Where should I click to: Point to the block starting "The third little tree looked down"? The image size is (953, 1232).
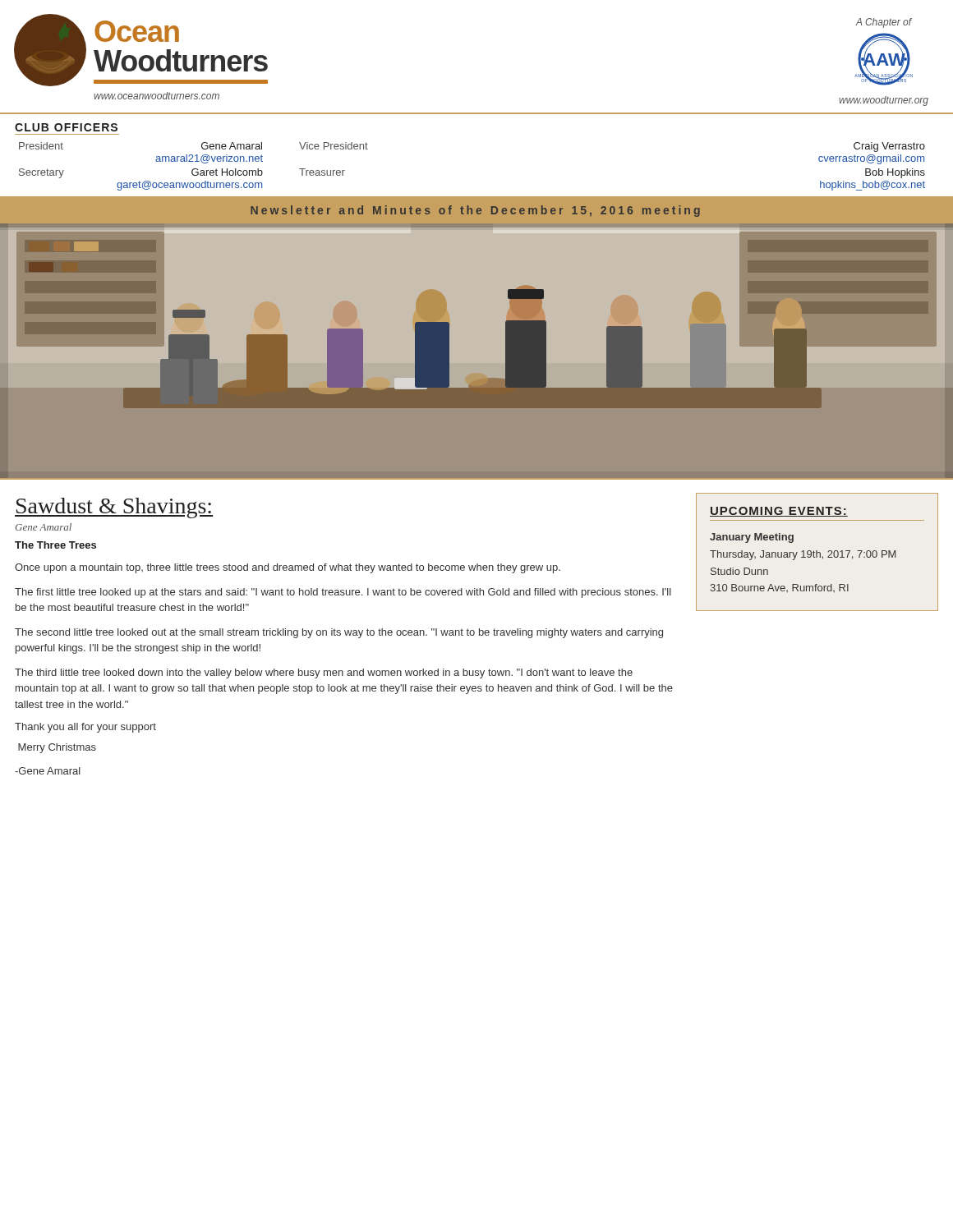pos(344,688)
